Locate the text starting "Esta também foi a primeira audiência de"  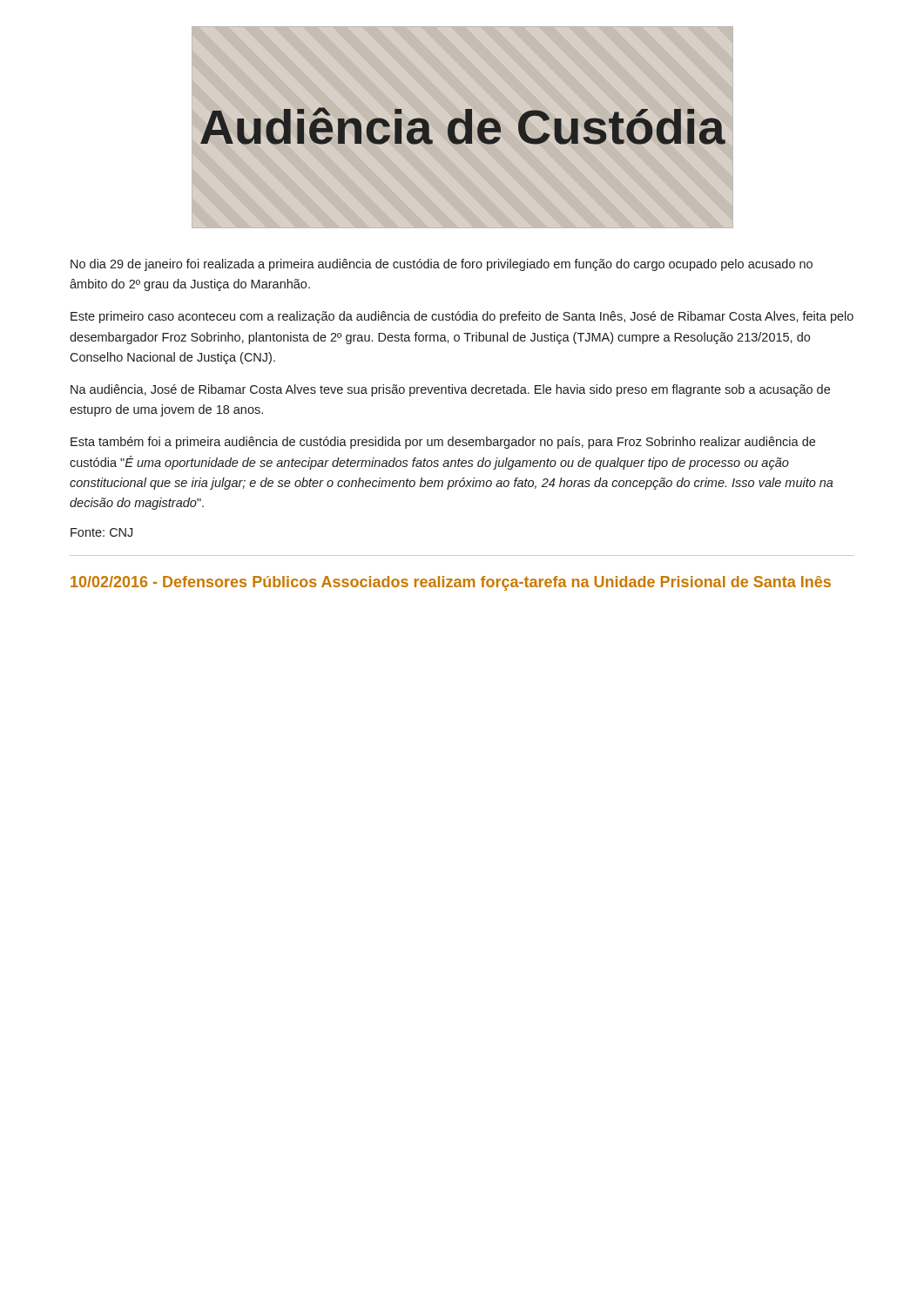(452, 472)
